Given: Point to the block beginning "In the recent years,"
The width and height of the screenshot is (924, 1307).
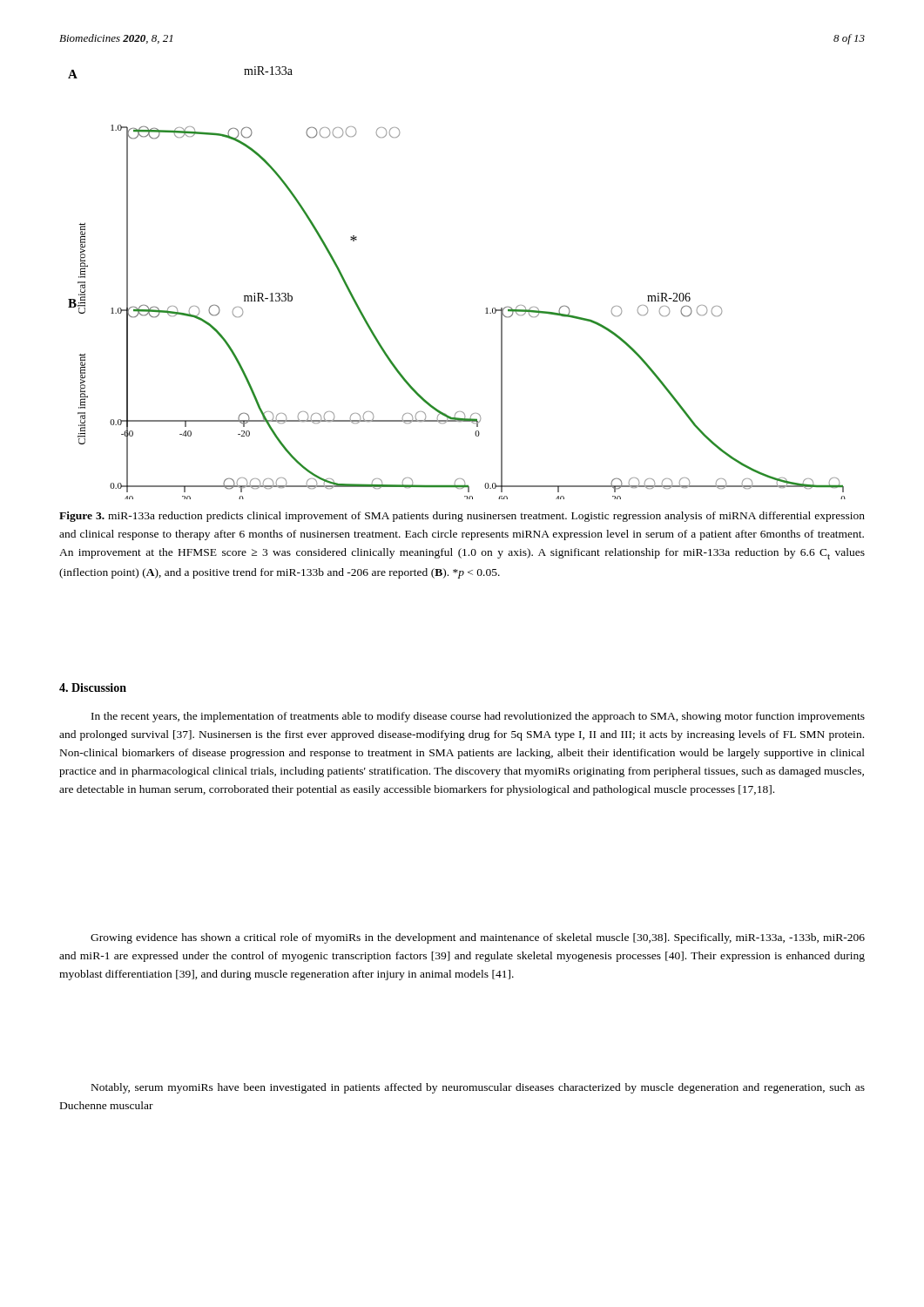Looking at the screenshot, I should 462,753.
